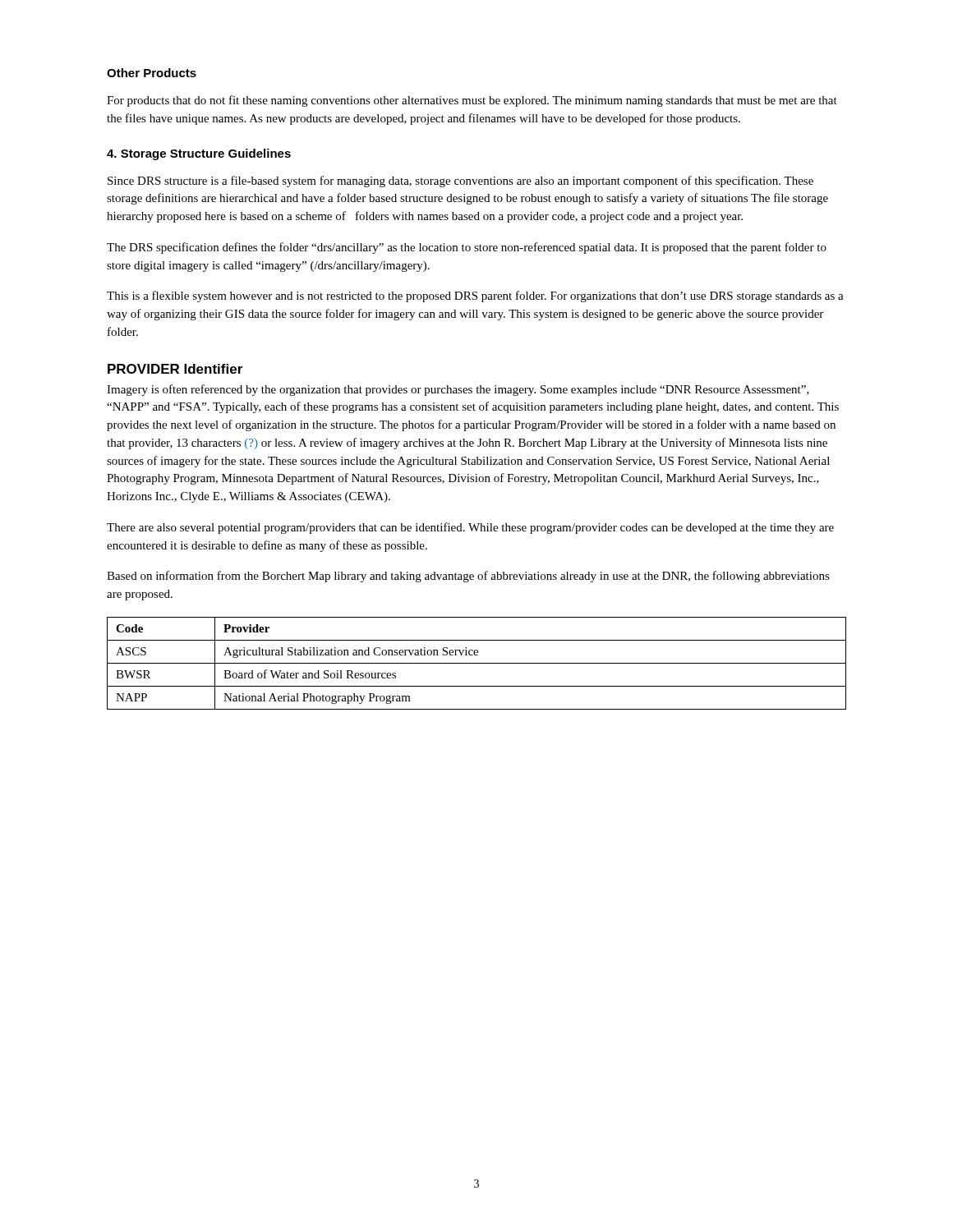953x1232 pixels.
Task: Point to the block beginning "This is a flexible system however and is"
Action: [476, 314]
